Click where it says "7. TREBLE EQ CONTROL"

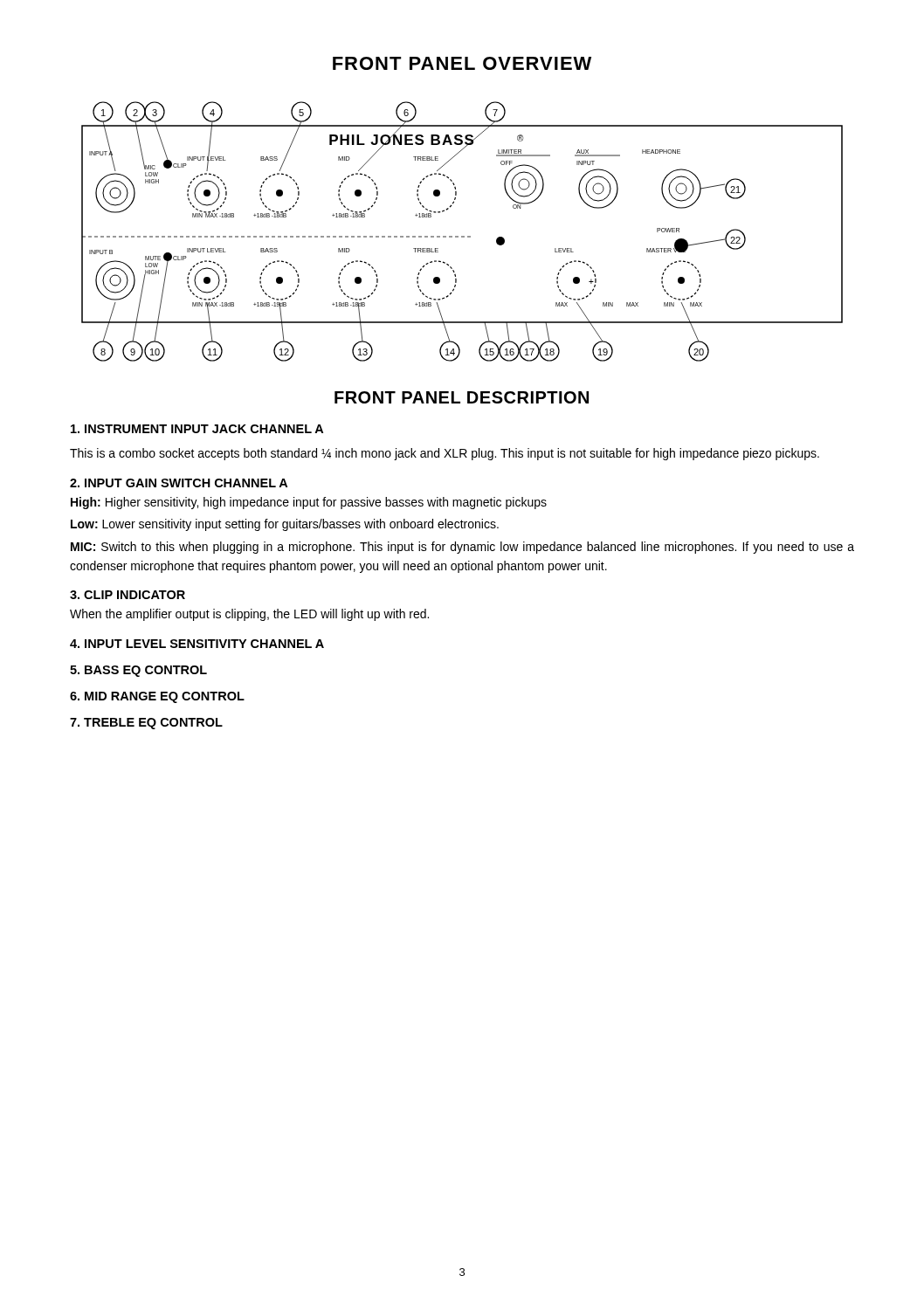146,724
